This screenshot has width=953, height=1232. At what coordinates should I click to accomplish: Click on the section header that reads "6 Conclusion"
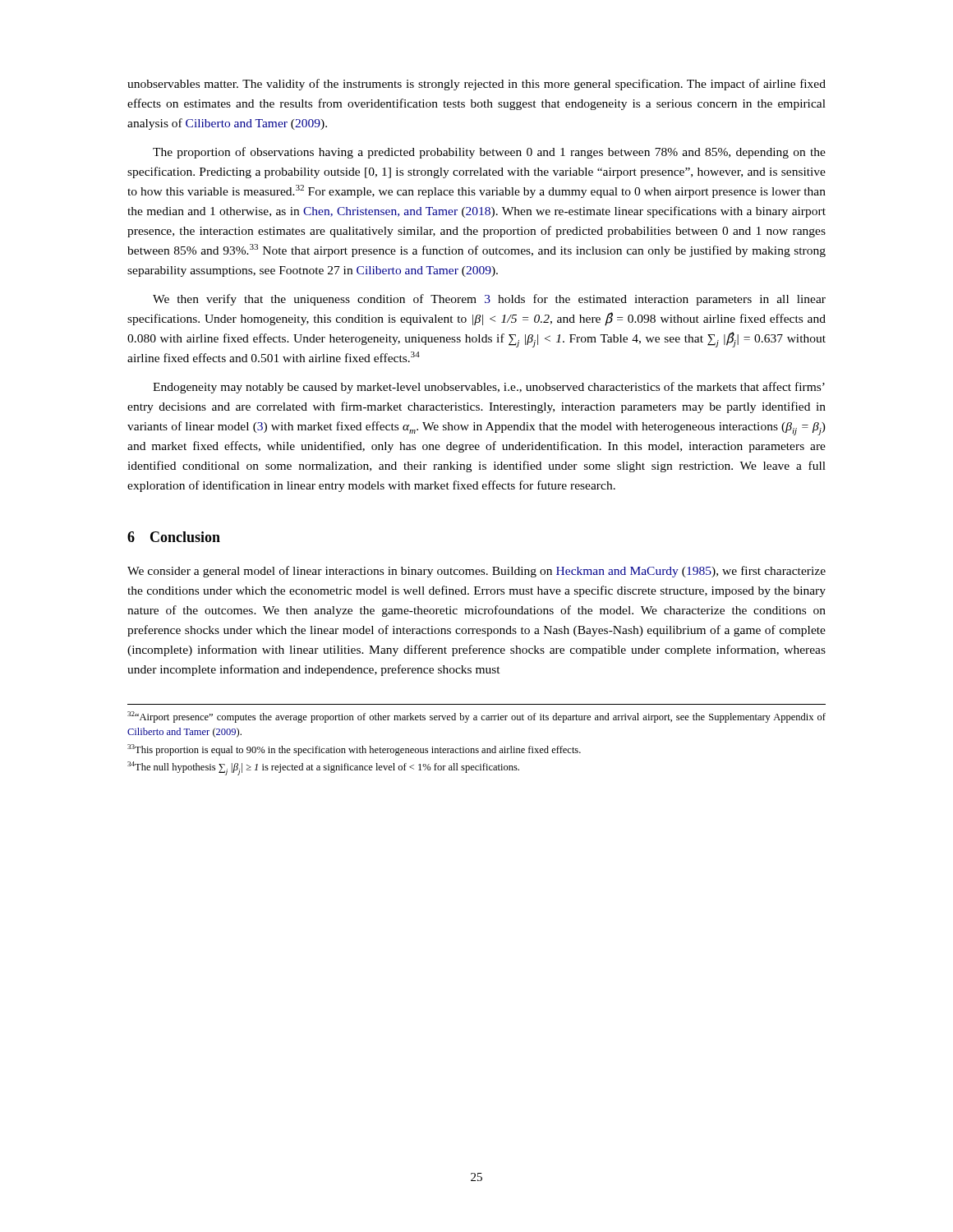(x=174, y=537)
